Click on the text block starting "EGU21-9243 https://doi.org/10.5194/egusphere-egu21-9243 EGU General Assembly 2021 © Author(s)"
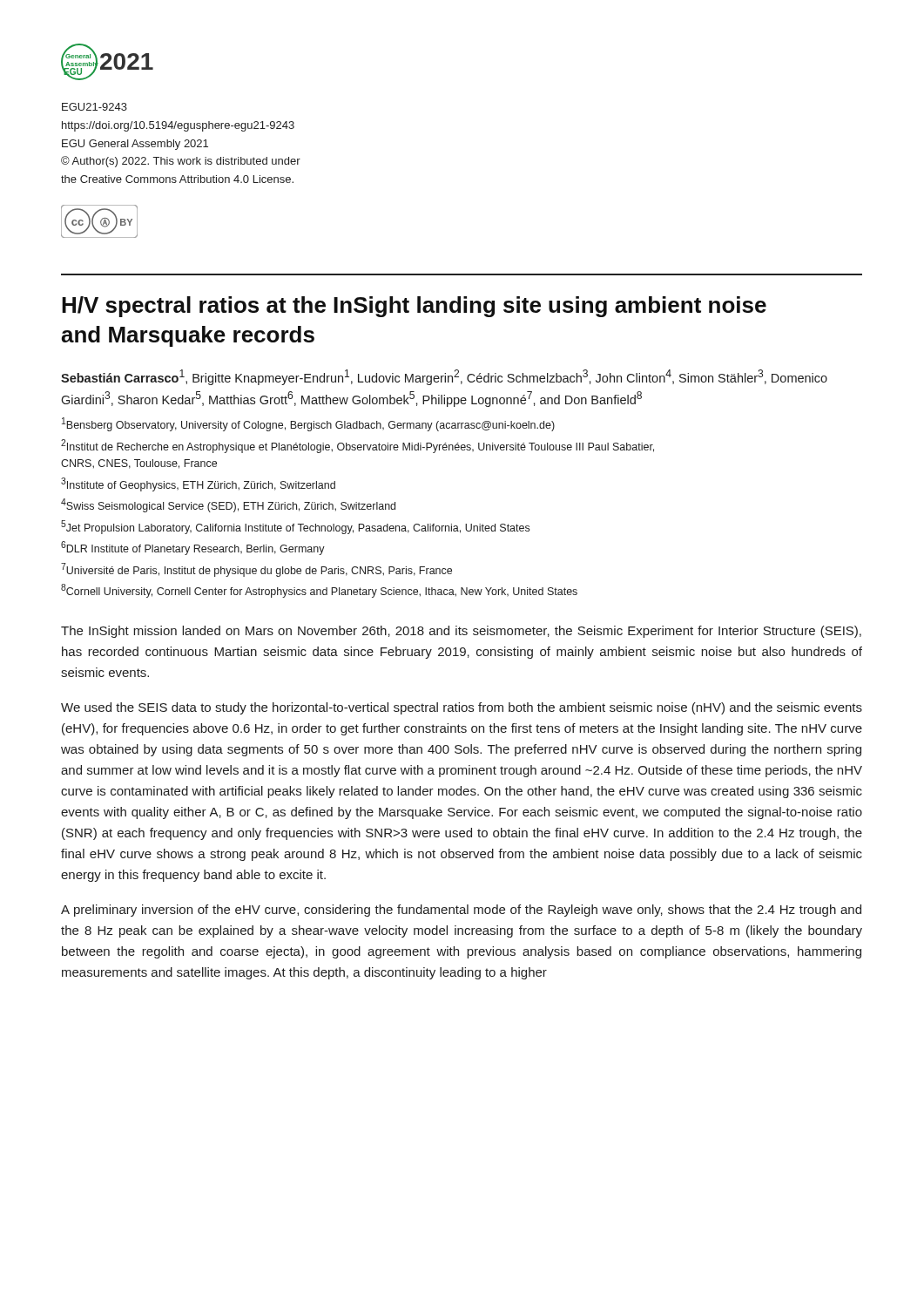The image size is (924, 1307). tap(181, 143)
